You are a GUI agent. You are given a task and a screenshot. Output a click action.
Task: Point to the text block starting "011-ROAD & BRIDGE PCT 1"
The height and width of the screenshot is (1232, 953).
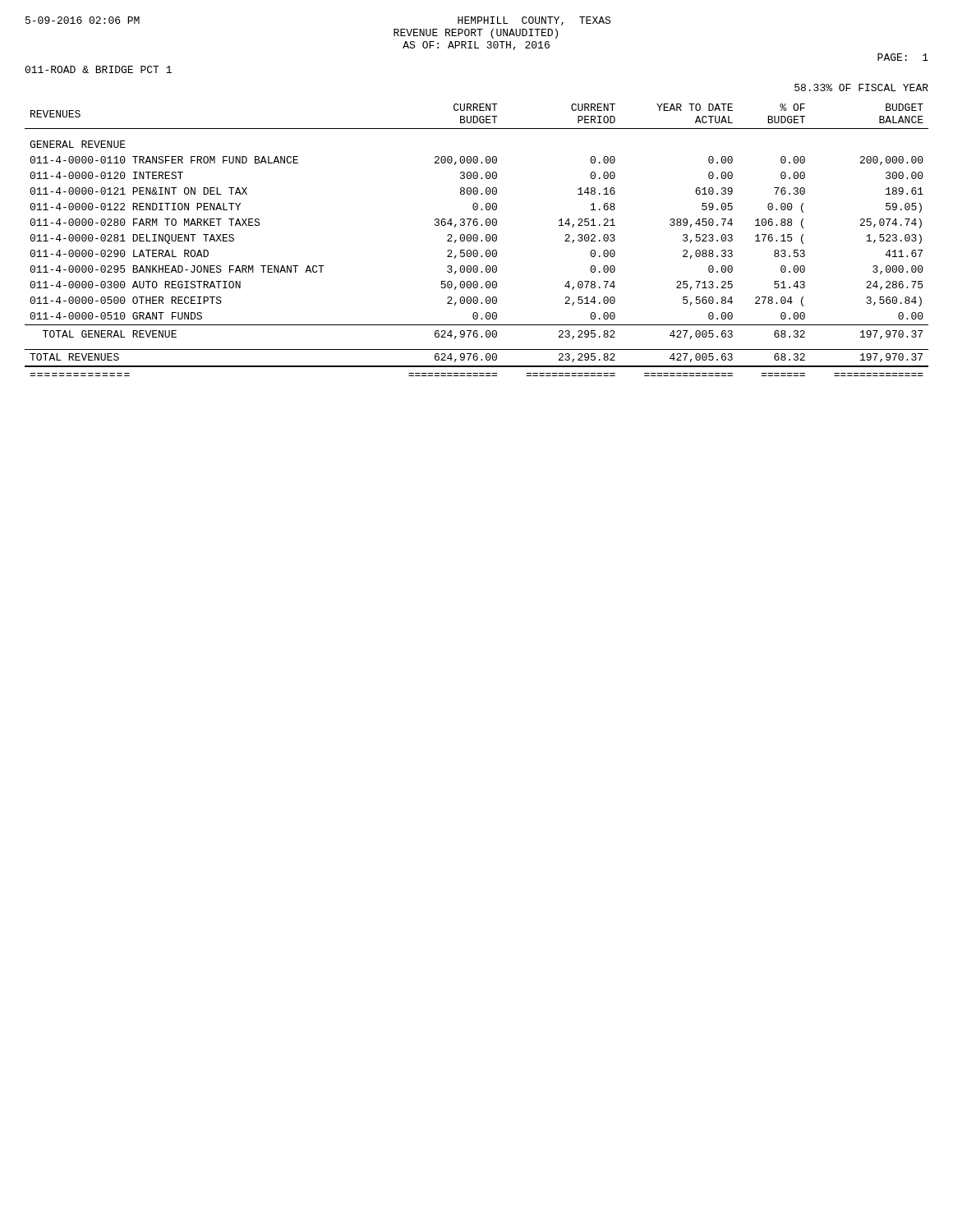tap(98, 70)
